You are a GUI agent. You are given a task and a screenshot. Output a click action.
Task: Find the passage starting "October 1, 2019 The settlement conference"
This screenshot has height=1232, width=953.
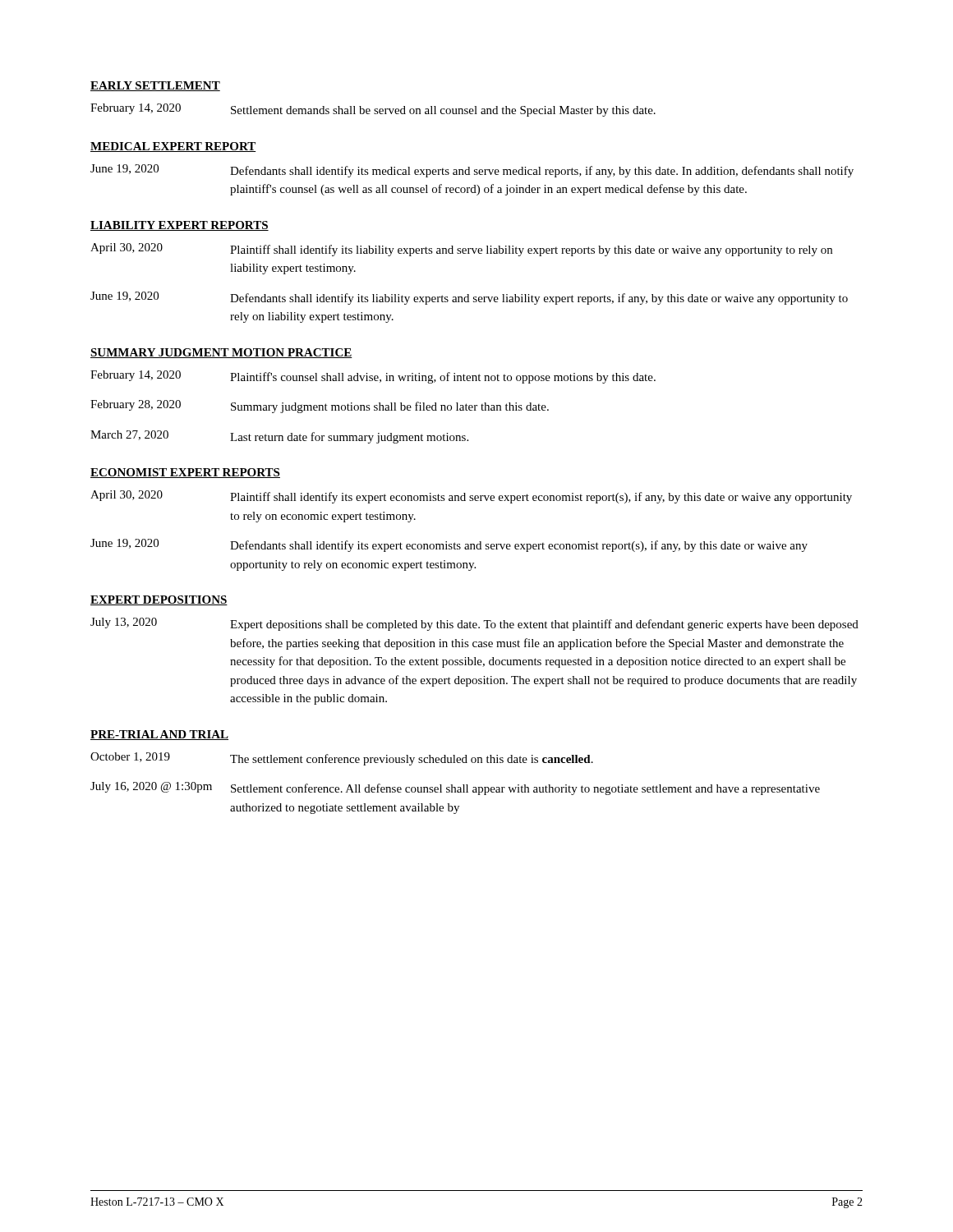[476, 759]
